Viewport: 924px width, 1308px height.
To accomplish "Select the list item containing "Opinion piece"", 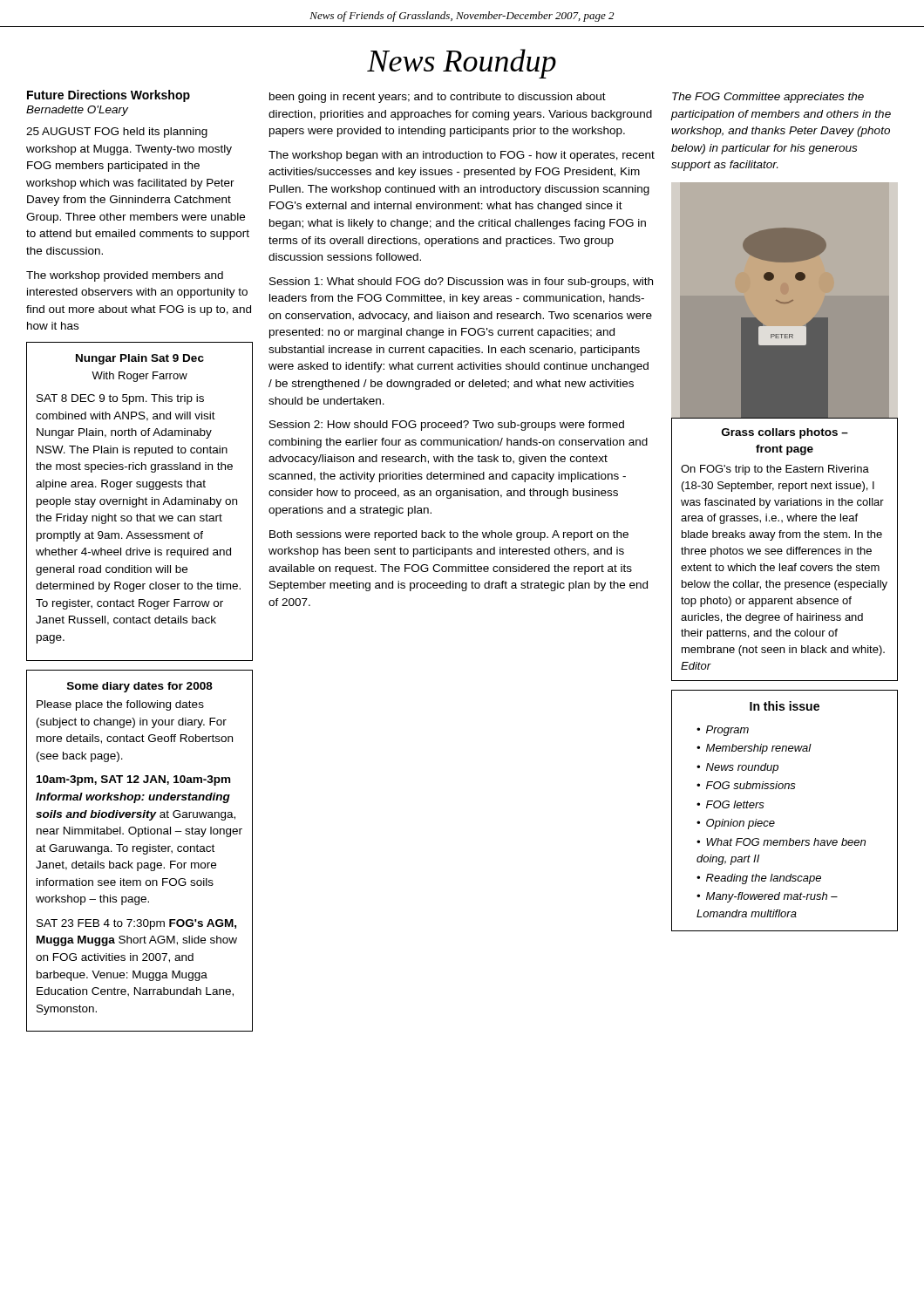I will pyautogui.click(x=740, y=823).
